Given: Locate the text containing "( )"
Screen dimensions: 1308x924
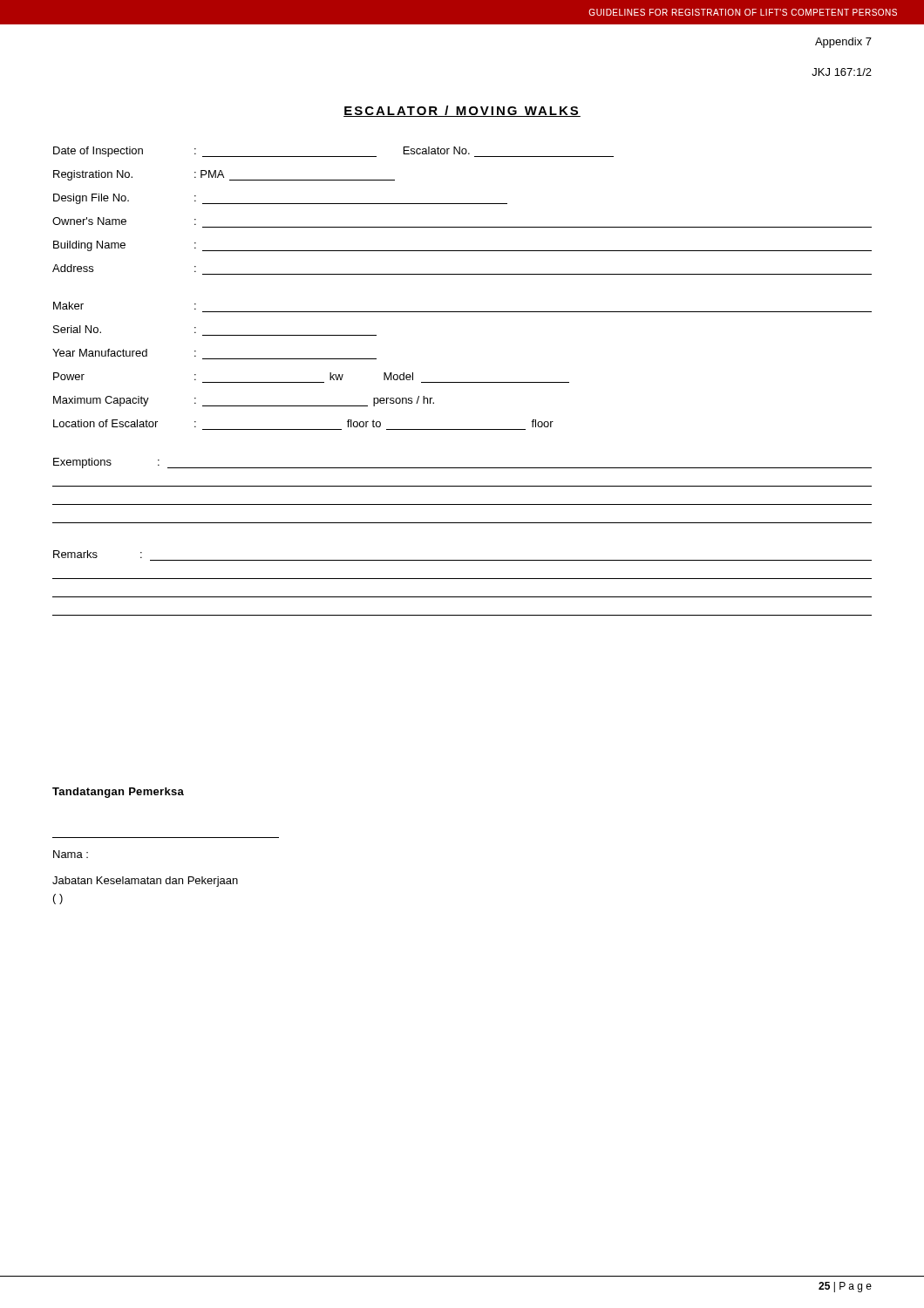Looking at the screenshot, I should tap(58, 898).
